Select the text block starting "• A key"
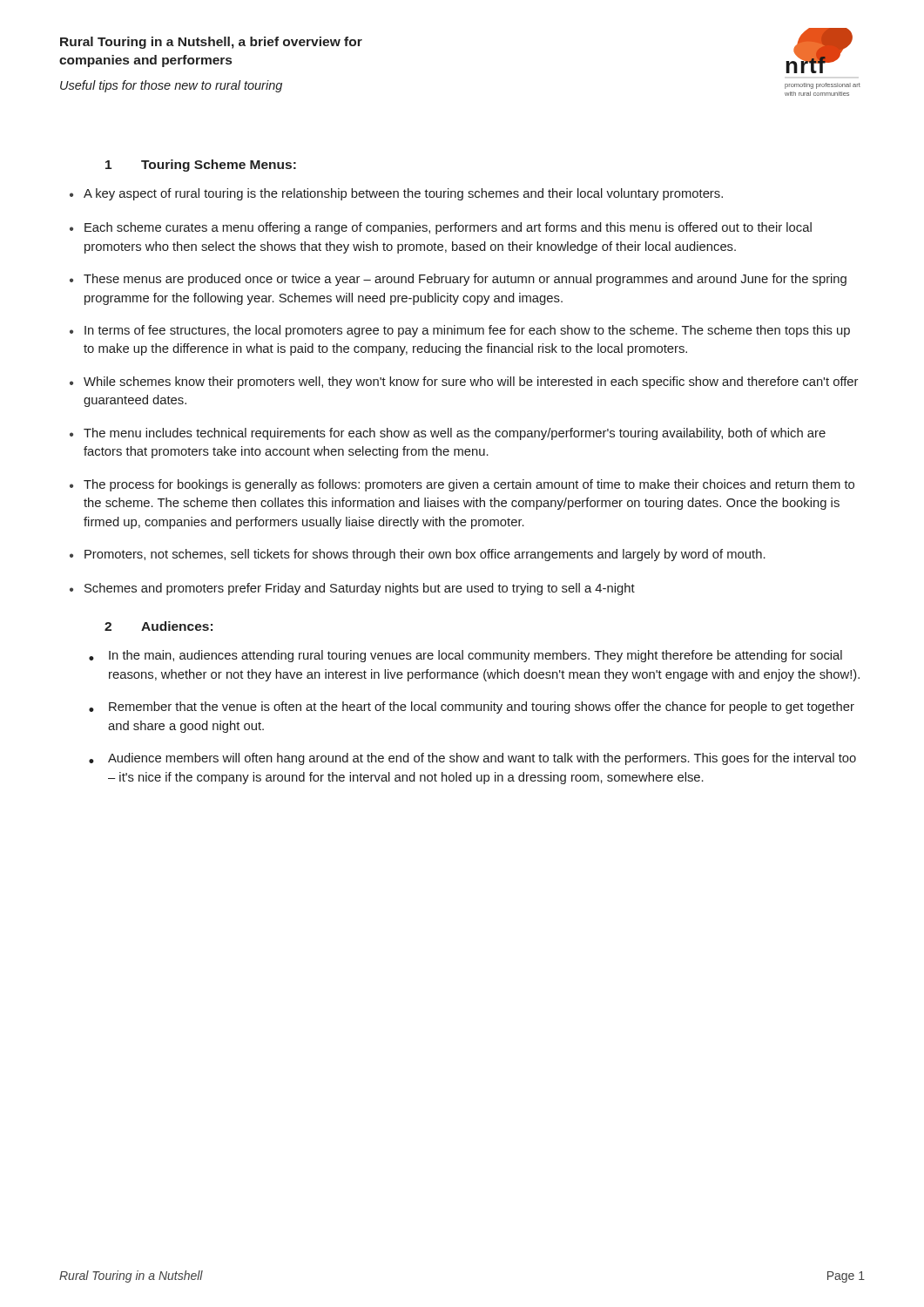924x1307 pixels. (462, 195)
